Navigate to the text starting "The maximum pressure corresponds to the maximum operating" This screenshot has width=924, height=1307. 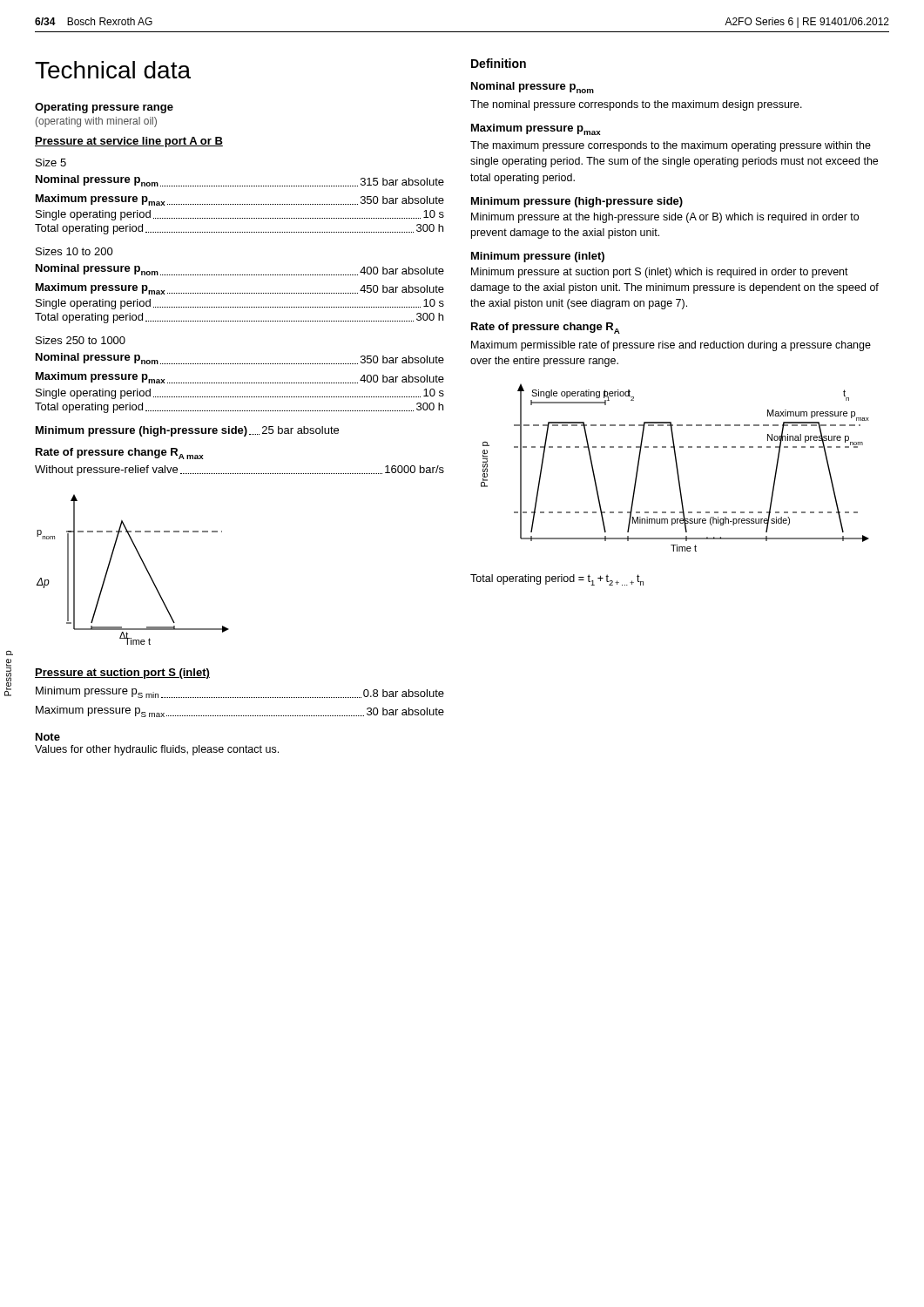point(674,162)
